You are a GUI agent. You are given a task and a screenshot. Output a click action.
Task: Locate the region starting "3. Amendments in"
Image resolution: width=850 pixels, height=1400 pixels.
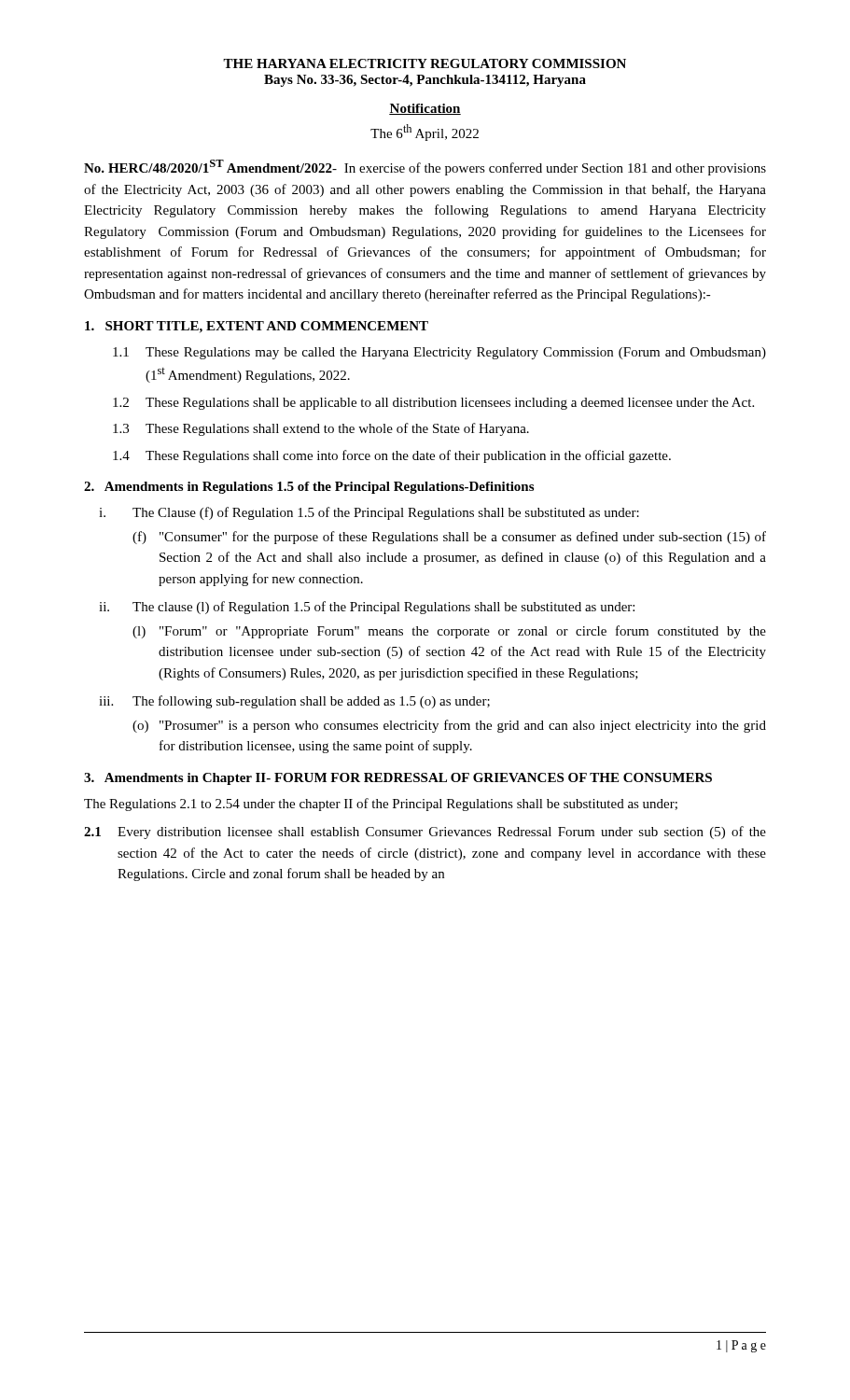(x=398, y=777)
